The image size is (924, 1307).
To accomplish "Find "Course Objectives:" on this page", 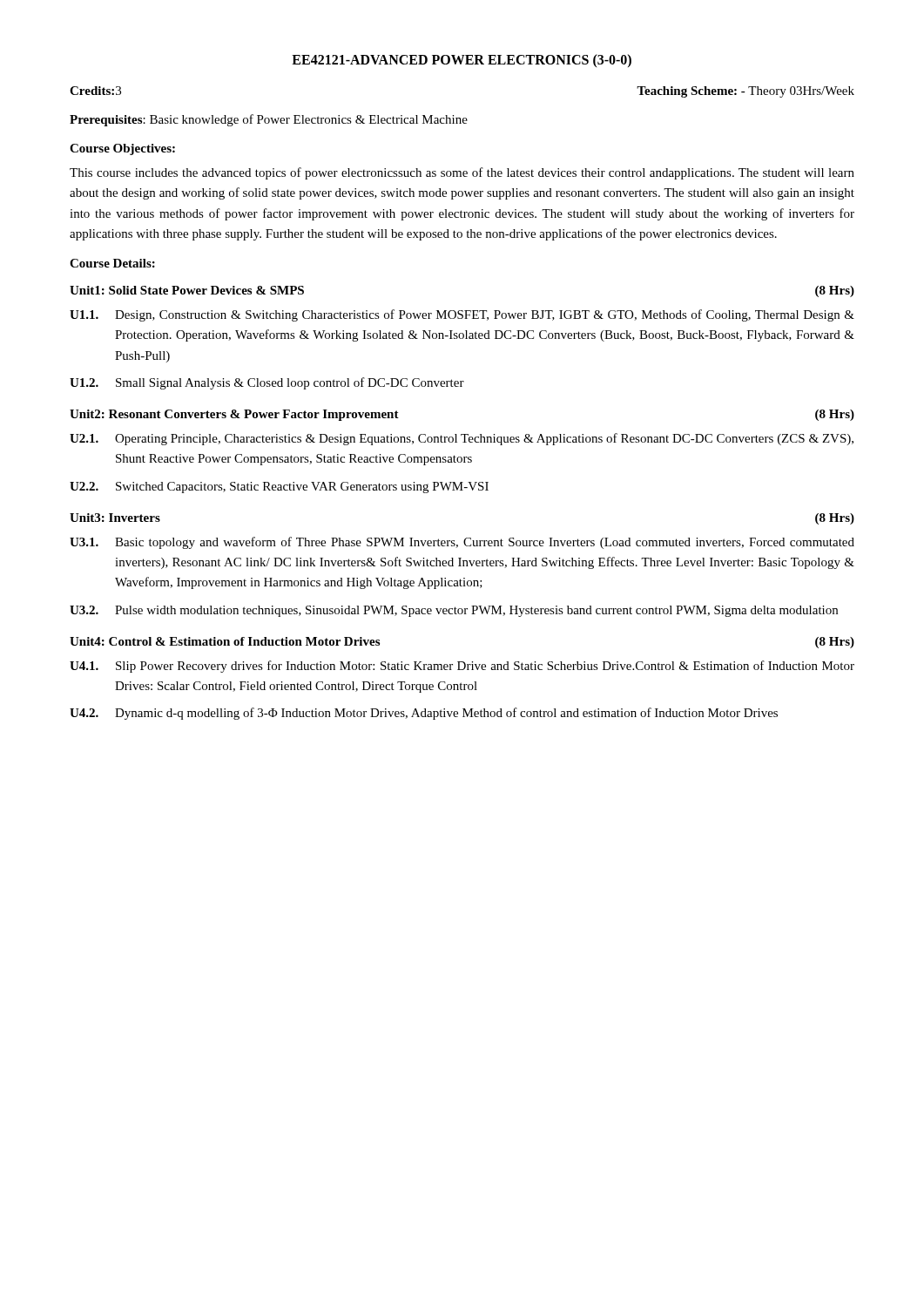I will (x=123, y=148).
